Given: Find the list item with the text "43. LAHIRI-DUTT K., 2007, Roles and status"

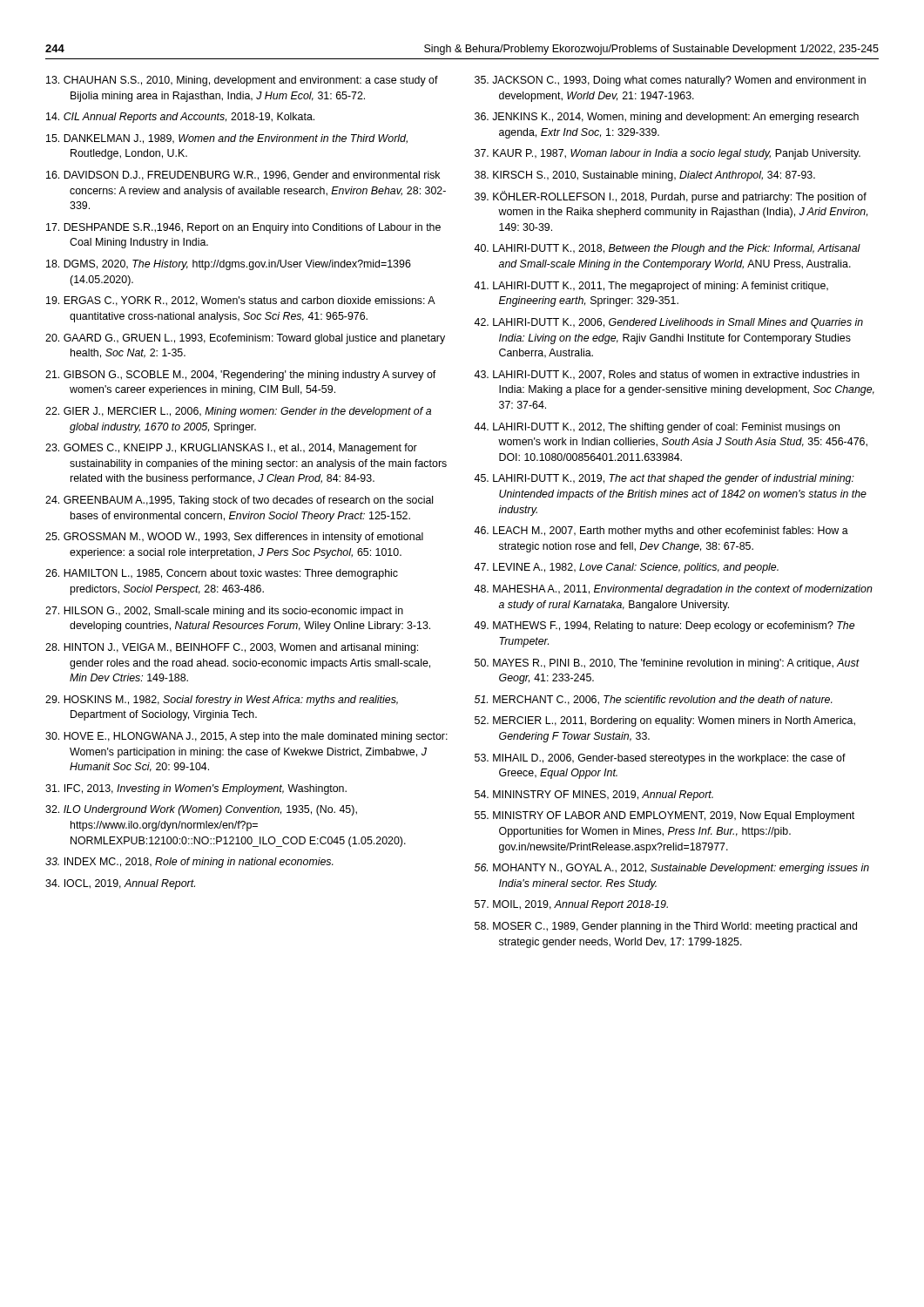Looking at the screenshot, I should 675,390.
